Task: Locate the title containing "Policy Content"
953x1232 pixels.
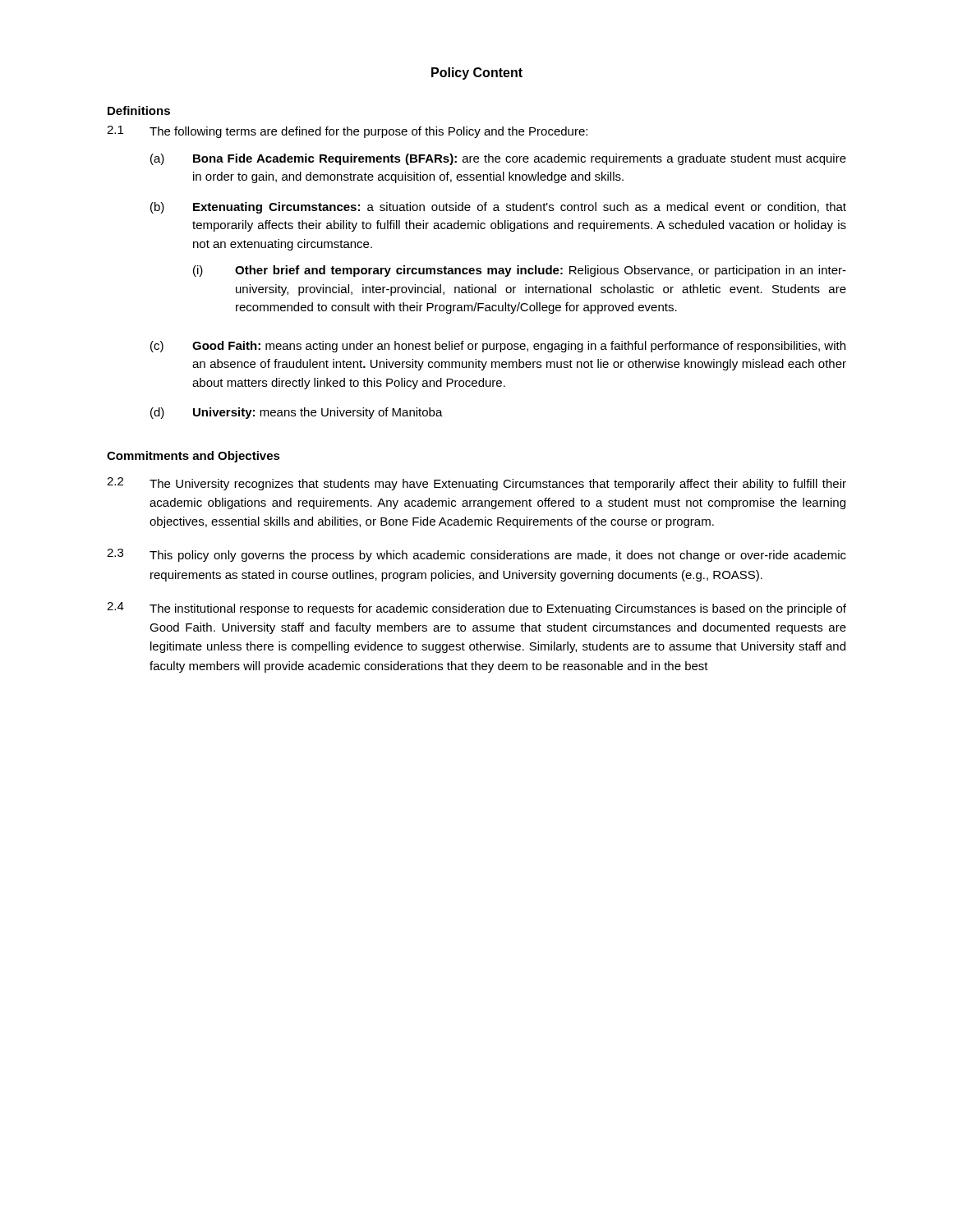Action: tap(476, 73)
